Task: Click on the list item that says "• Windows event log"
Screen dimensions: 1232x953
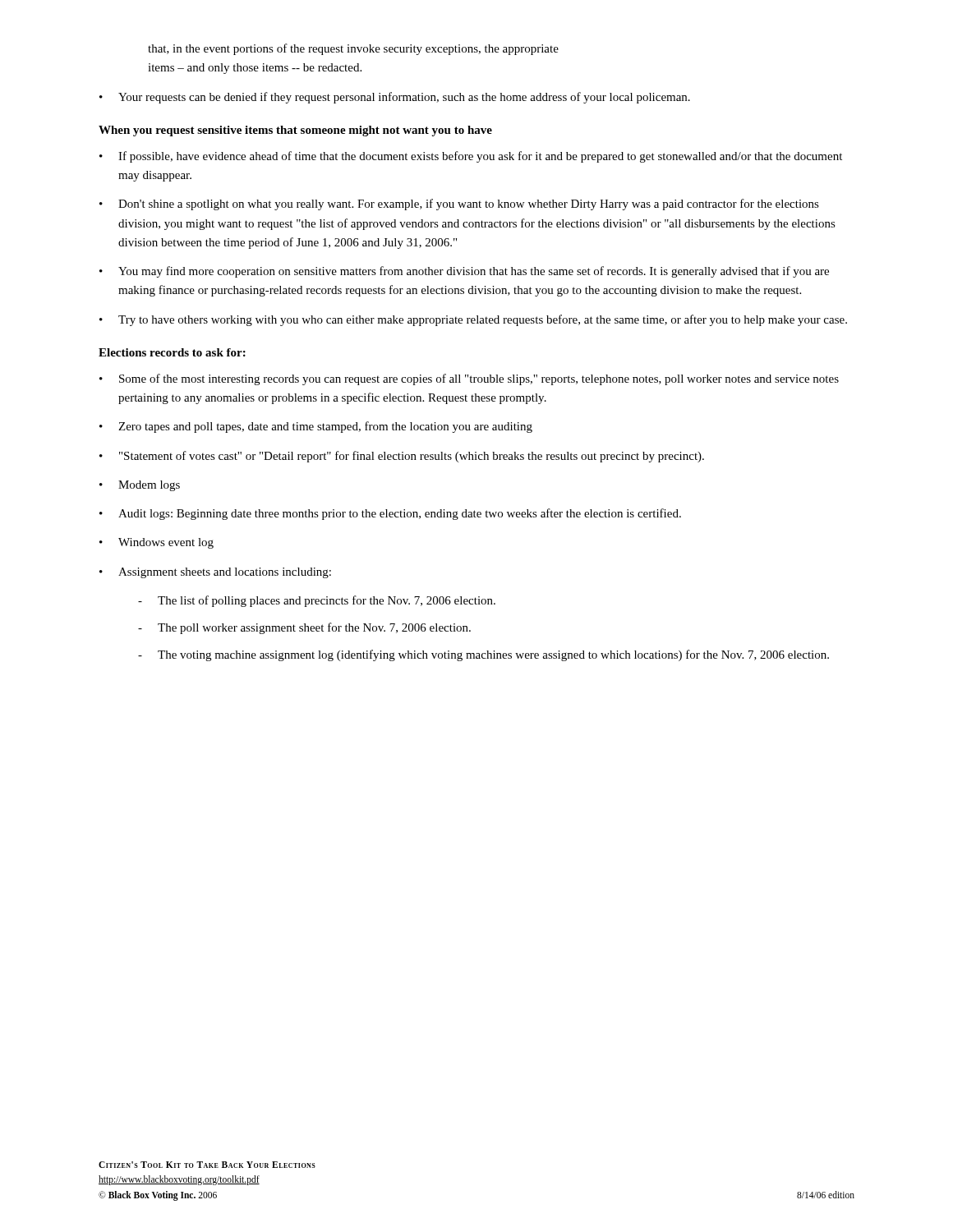Action: (x=157, y=543)
